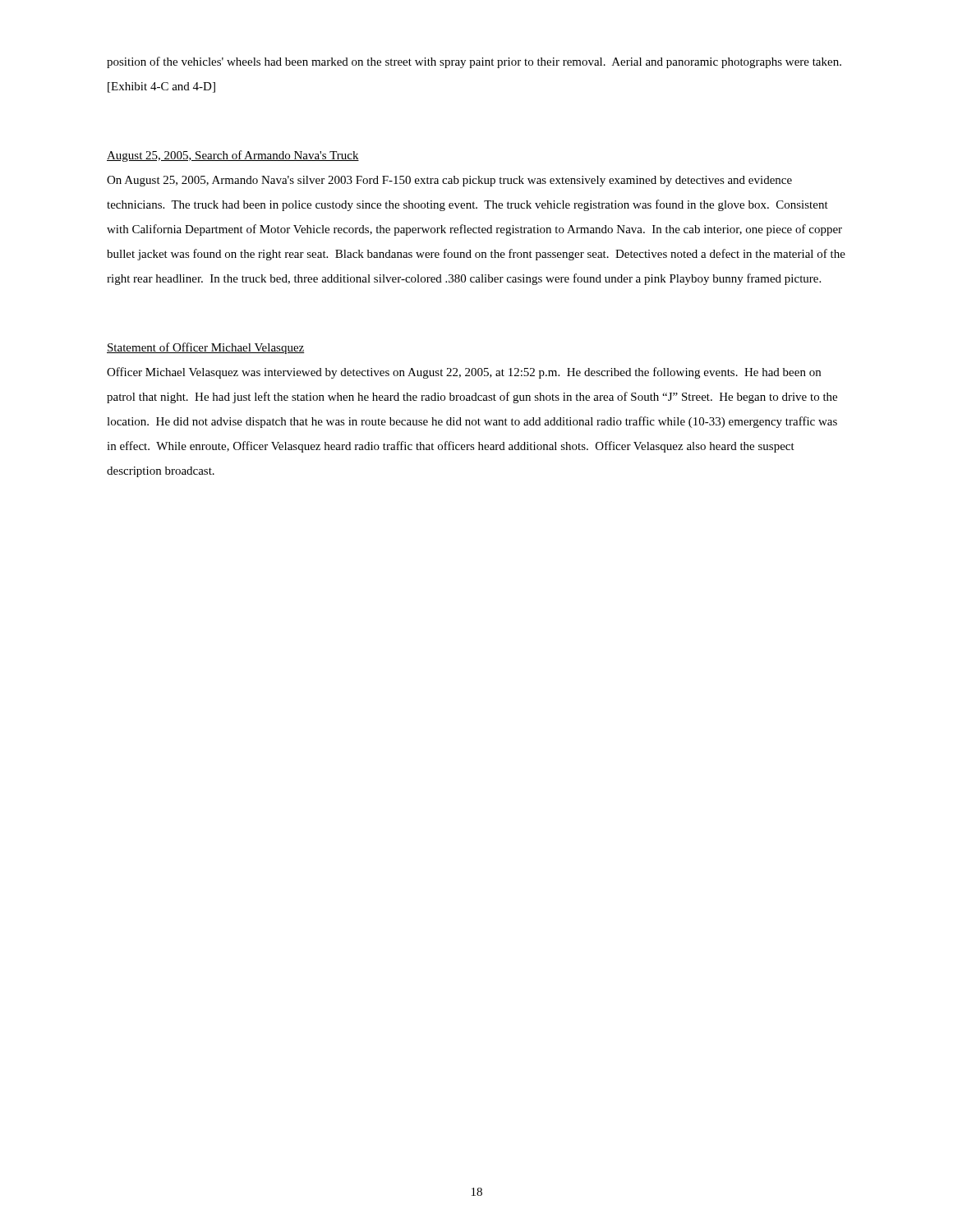Locate the block of text that opens with "On August 25, 2005, Armando Nava's"
The height and width of the screenshot is (1232, 953).
point(476,229)
